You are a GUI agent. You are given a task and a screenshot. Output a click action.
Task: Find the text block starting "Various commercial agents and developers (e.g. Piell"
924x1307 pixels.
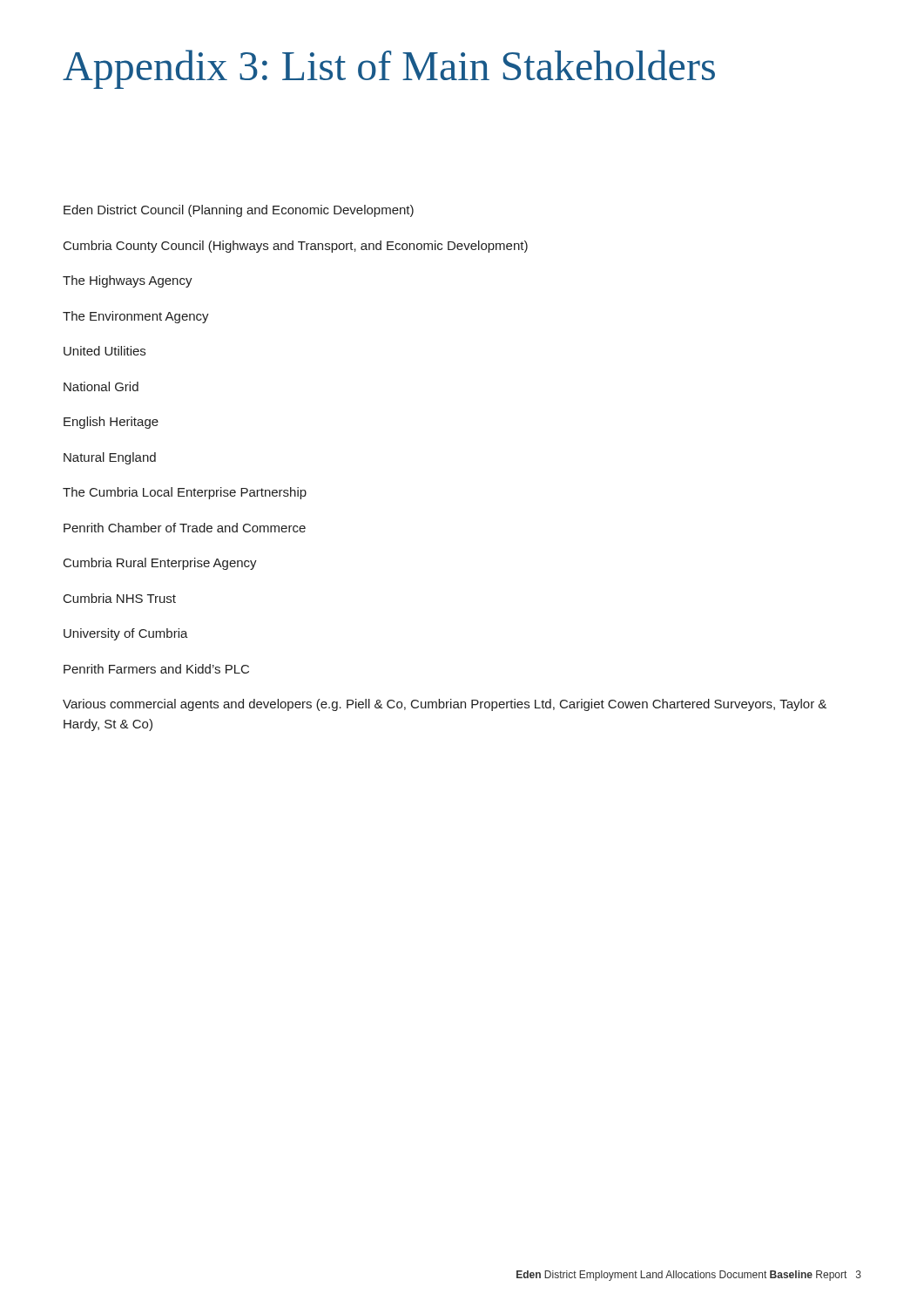coord(445,713)
